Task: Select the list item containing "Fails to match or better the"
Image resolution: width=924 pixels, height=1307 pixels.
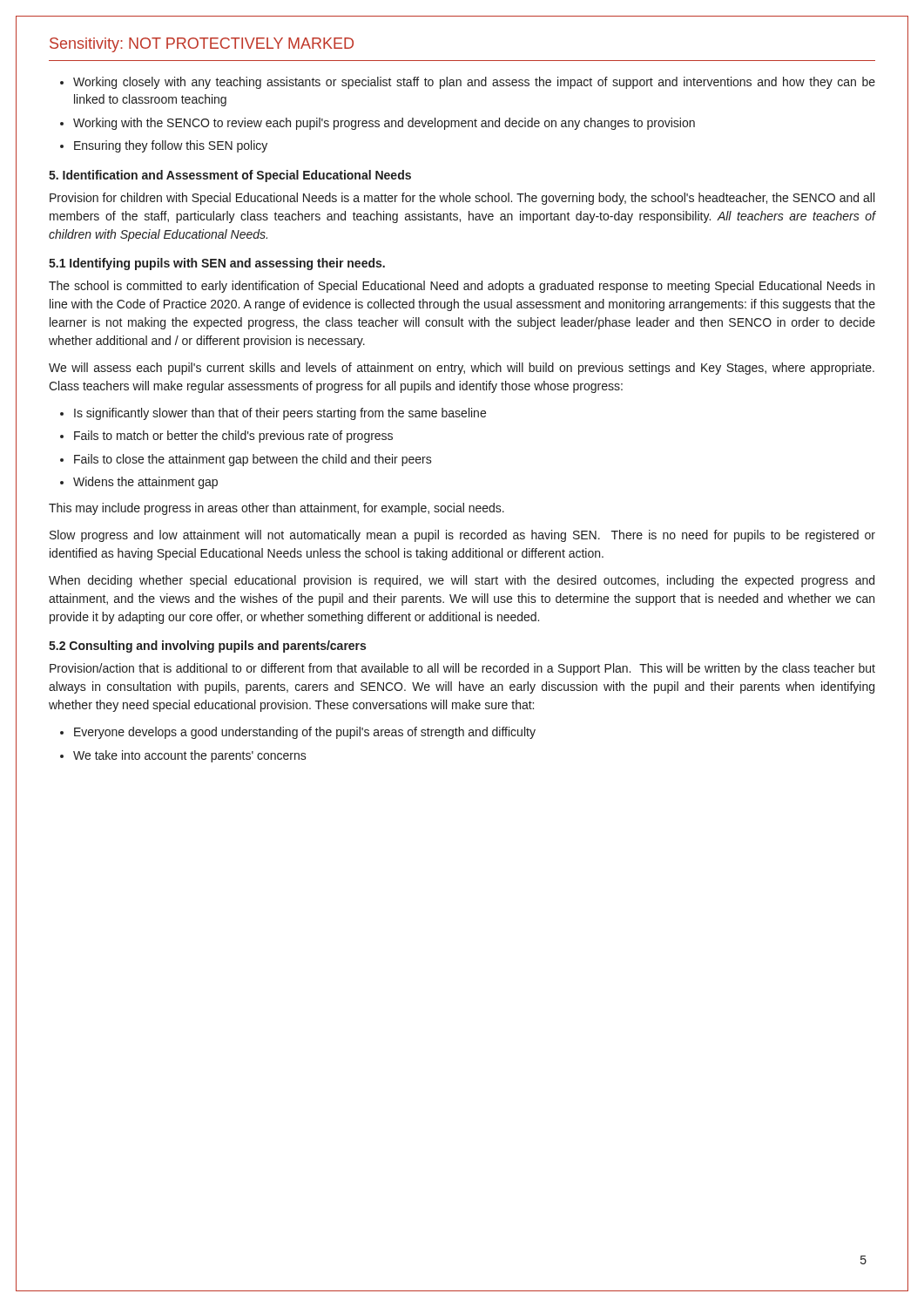Action: tap(233, 436)
